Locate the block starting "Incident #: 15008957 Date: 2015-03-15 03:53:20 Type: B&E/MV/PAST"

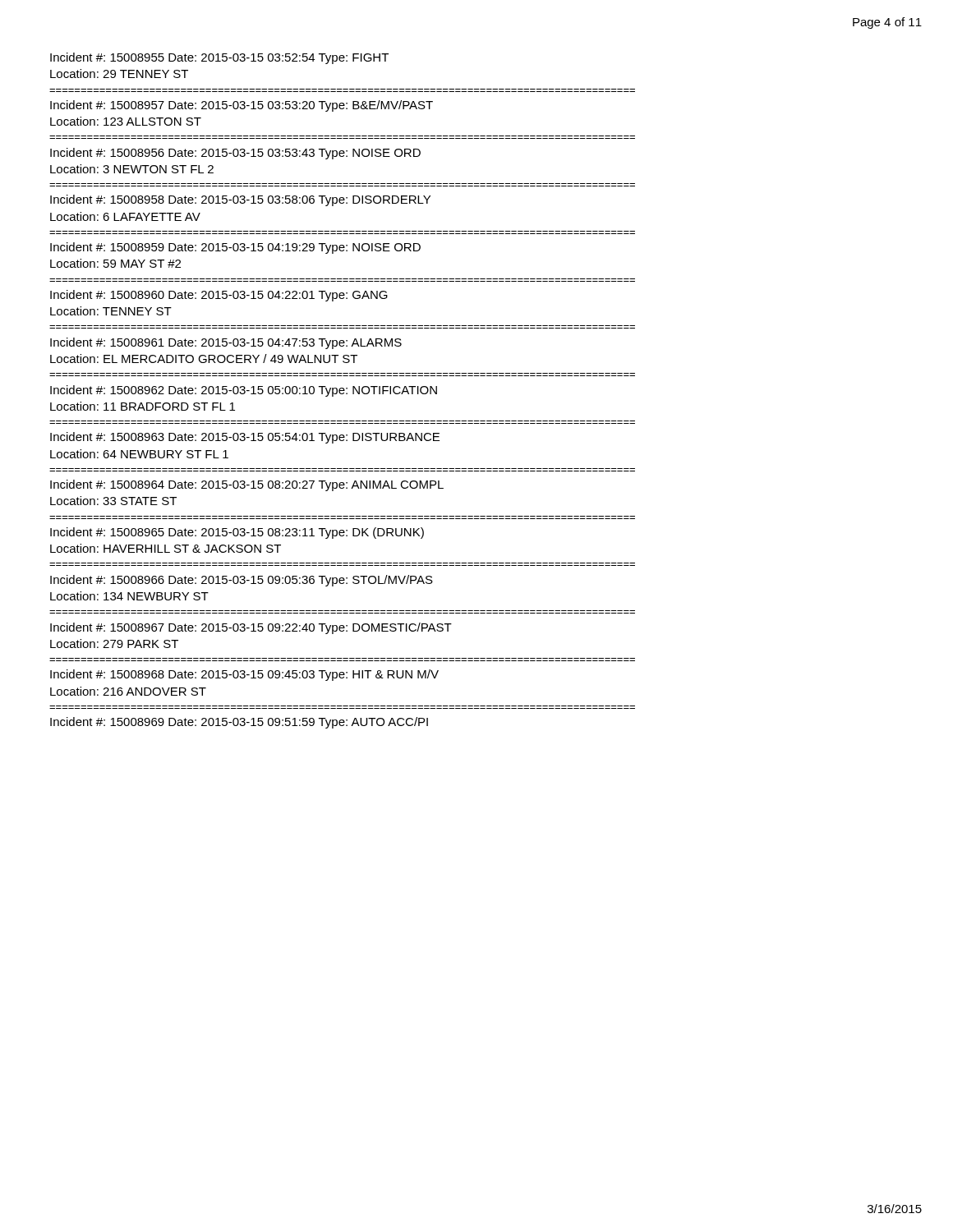point(242,106)
